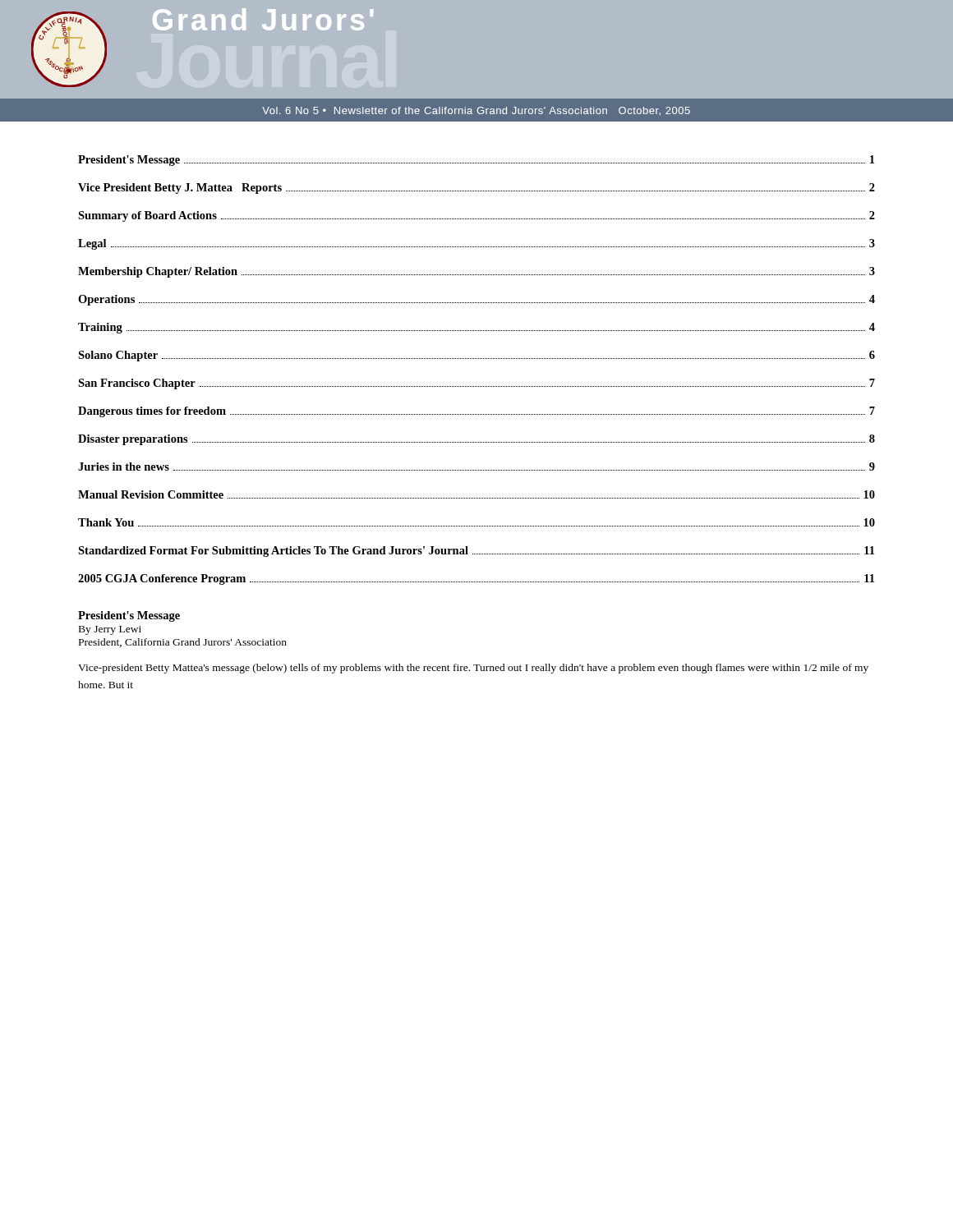The width and height of the screenshot is (953, 1232).
Task: Find the text block containing "Vice-president Betty Mattea's message (below) tells"
Action: (473, 676)
